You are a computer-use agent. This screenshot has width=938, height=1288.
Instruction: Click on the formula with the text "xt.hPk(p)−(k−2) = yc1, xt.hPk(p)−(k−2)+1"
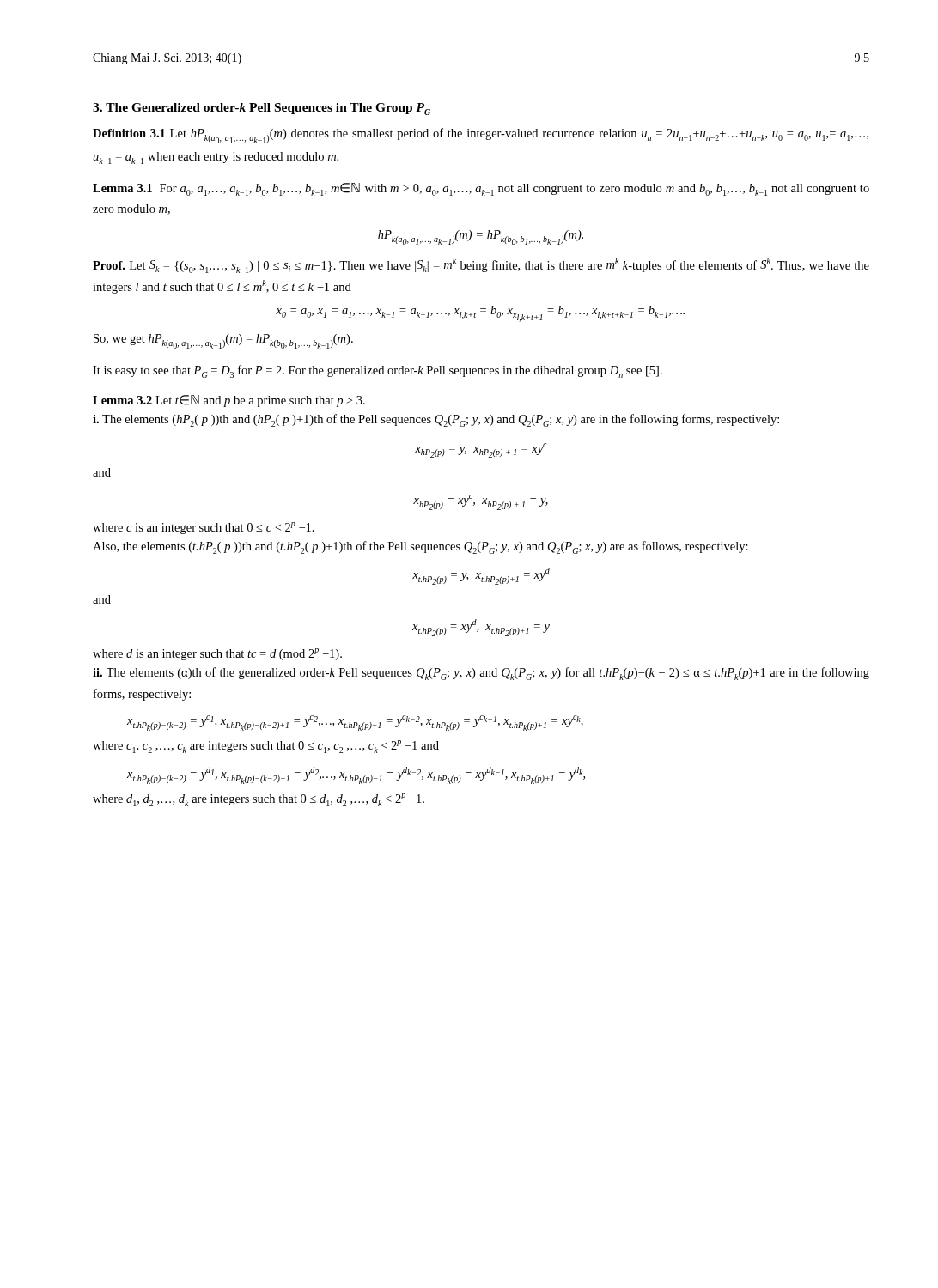pos(355,722)
